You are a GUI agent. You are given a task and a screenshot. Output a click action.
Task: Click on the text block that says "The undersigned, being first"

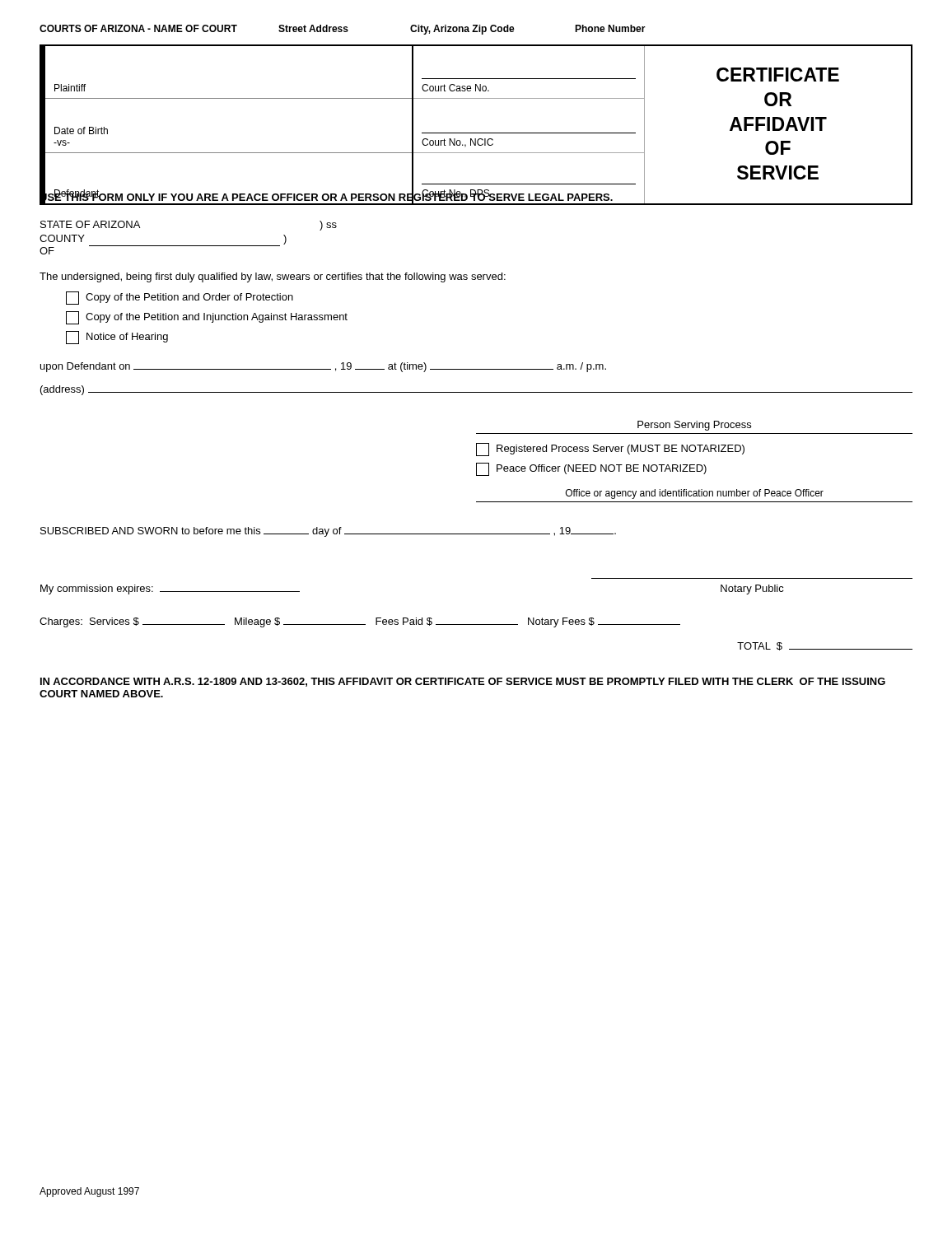coord(273,276)
